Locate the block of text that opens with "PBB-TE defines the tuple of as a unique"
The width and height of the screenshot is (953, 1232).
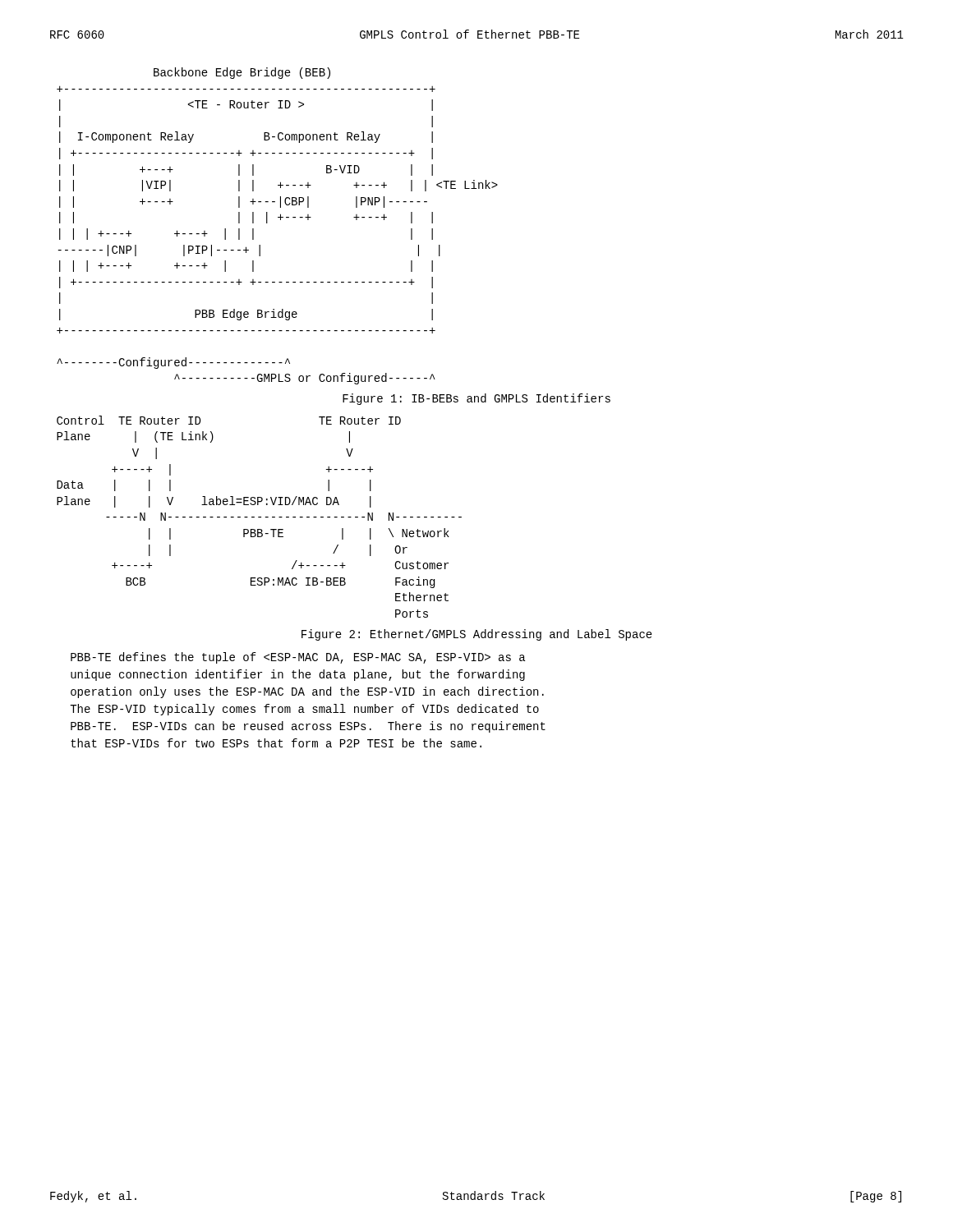click(298, 701)
